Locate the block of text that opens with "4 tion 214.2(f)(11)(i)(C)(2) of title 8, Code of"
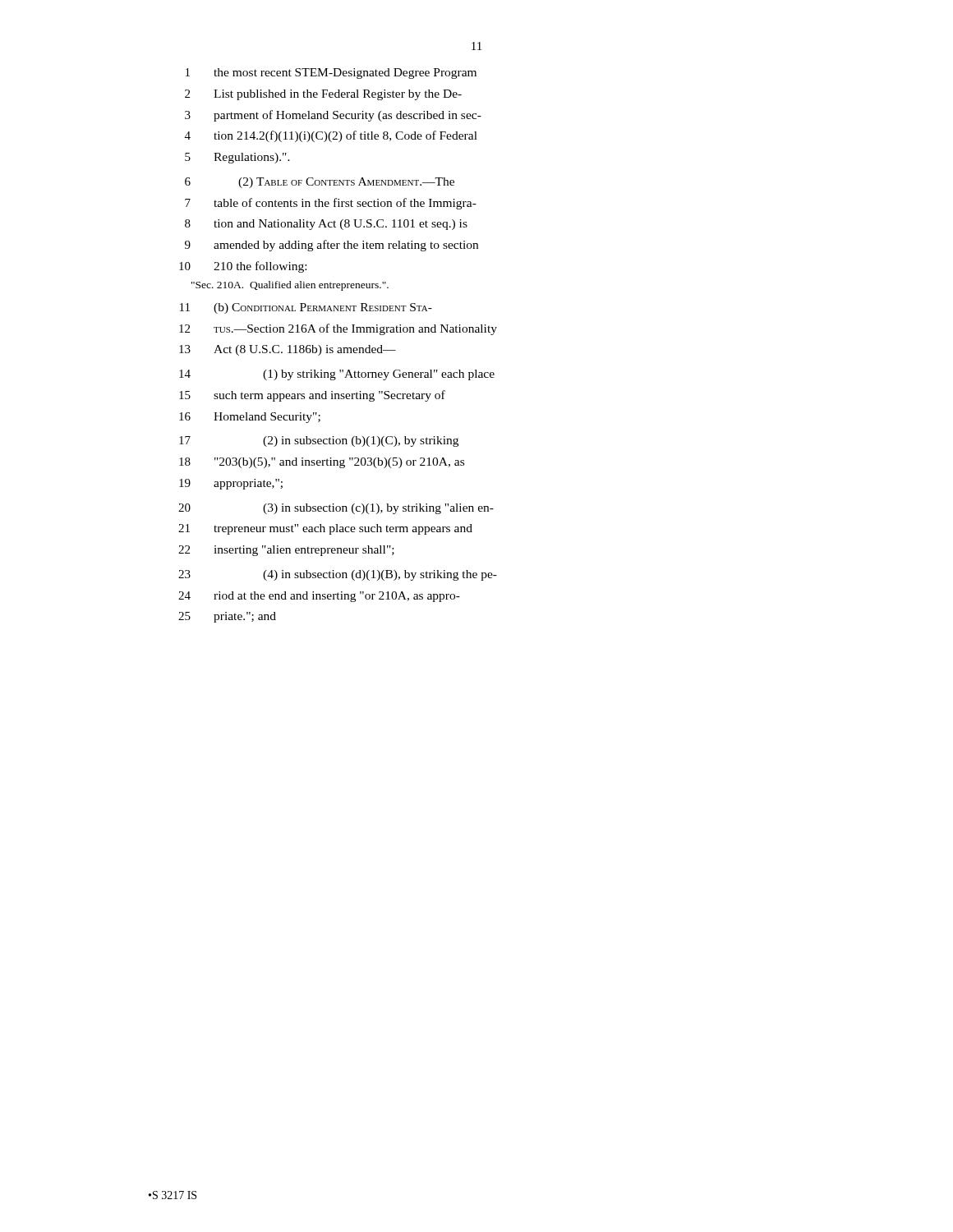953x1232 pixels. coord(331,136)
